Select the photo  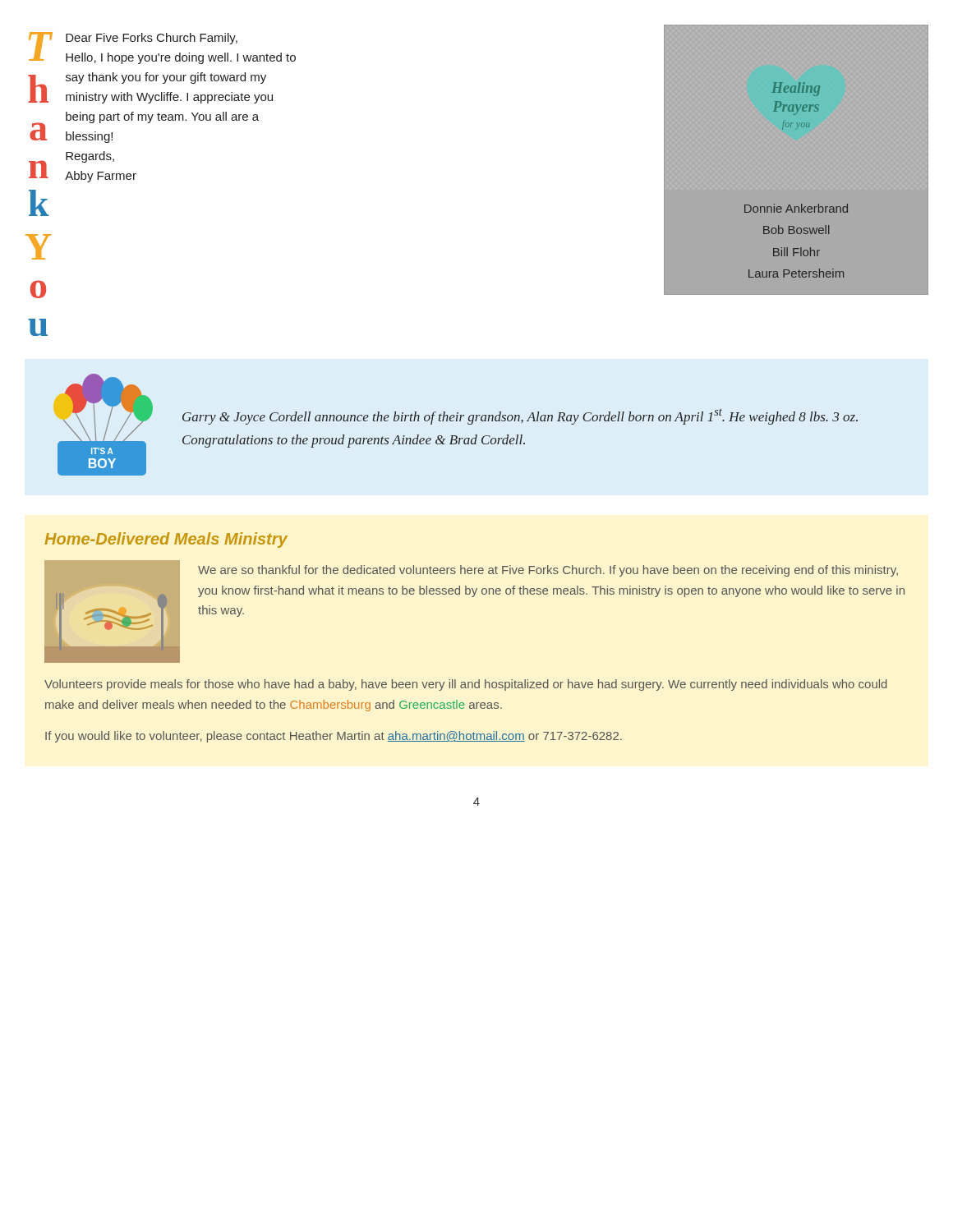click(112, 611)
